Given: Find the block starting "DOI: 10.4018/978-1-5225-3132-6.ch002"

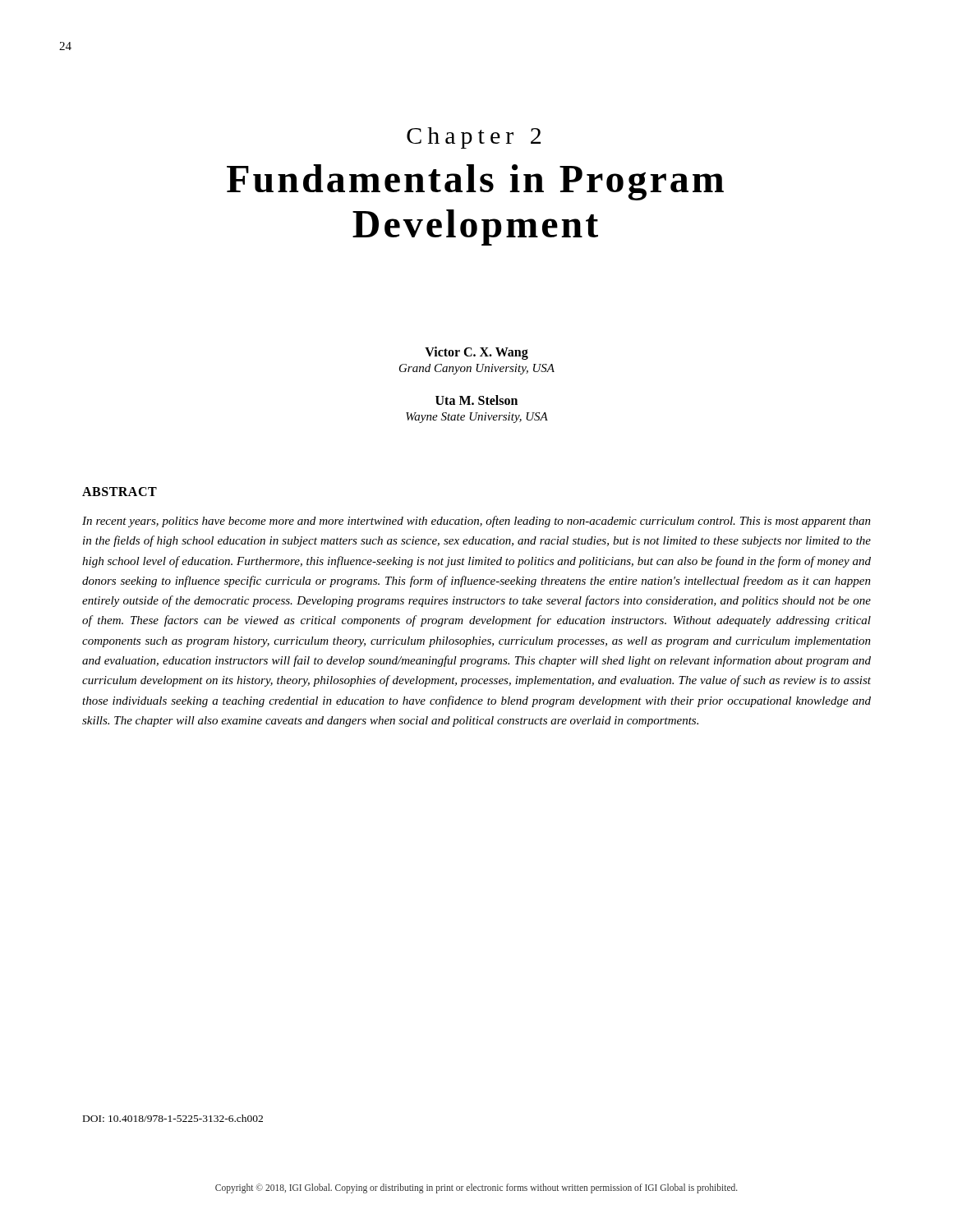Looking at the screenshot, I should (x=173, y=1118).
